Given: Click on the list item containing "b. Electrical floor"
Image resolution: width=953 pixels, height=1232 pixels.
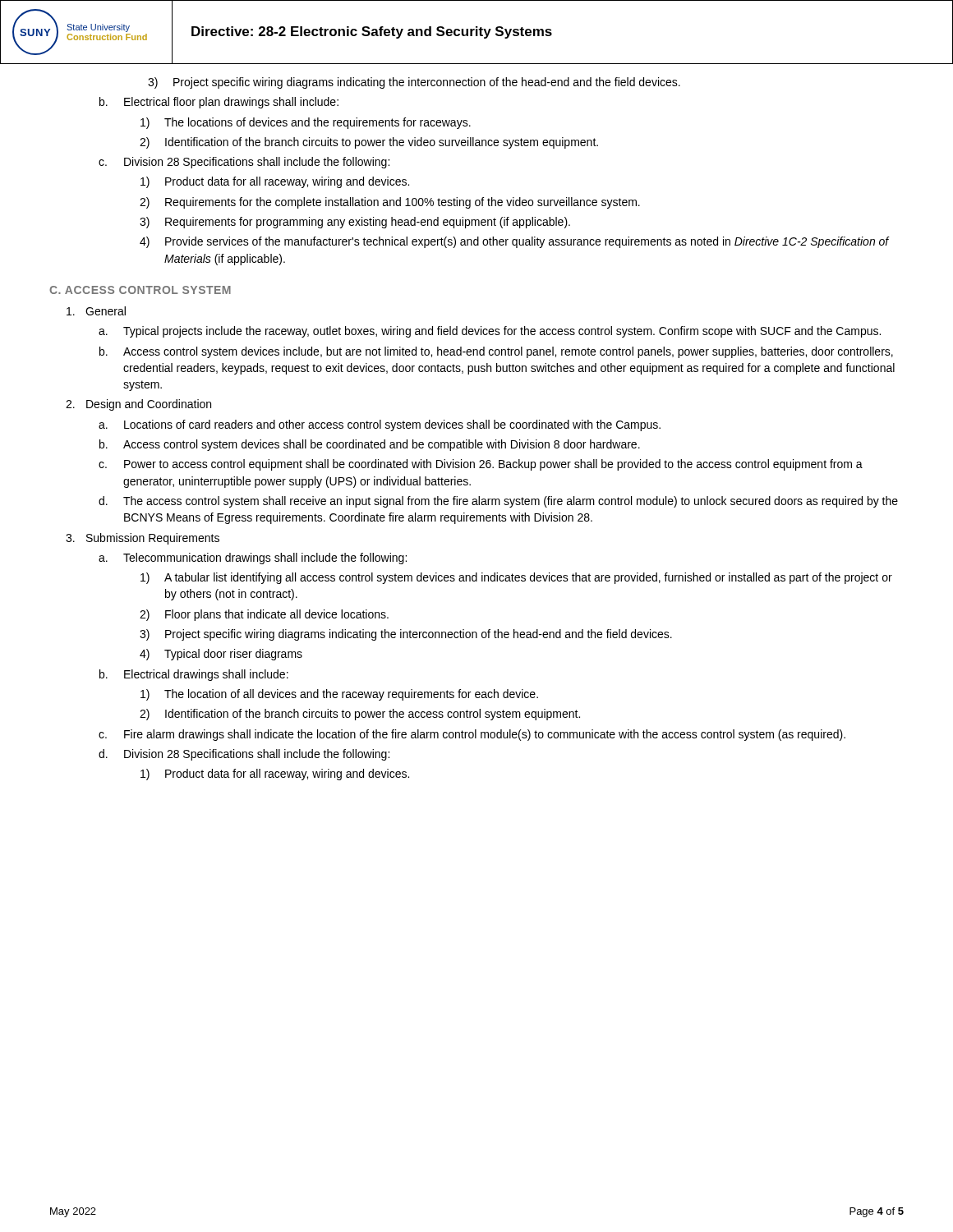Looking at the screenshot, I should coord(219,103).
